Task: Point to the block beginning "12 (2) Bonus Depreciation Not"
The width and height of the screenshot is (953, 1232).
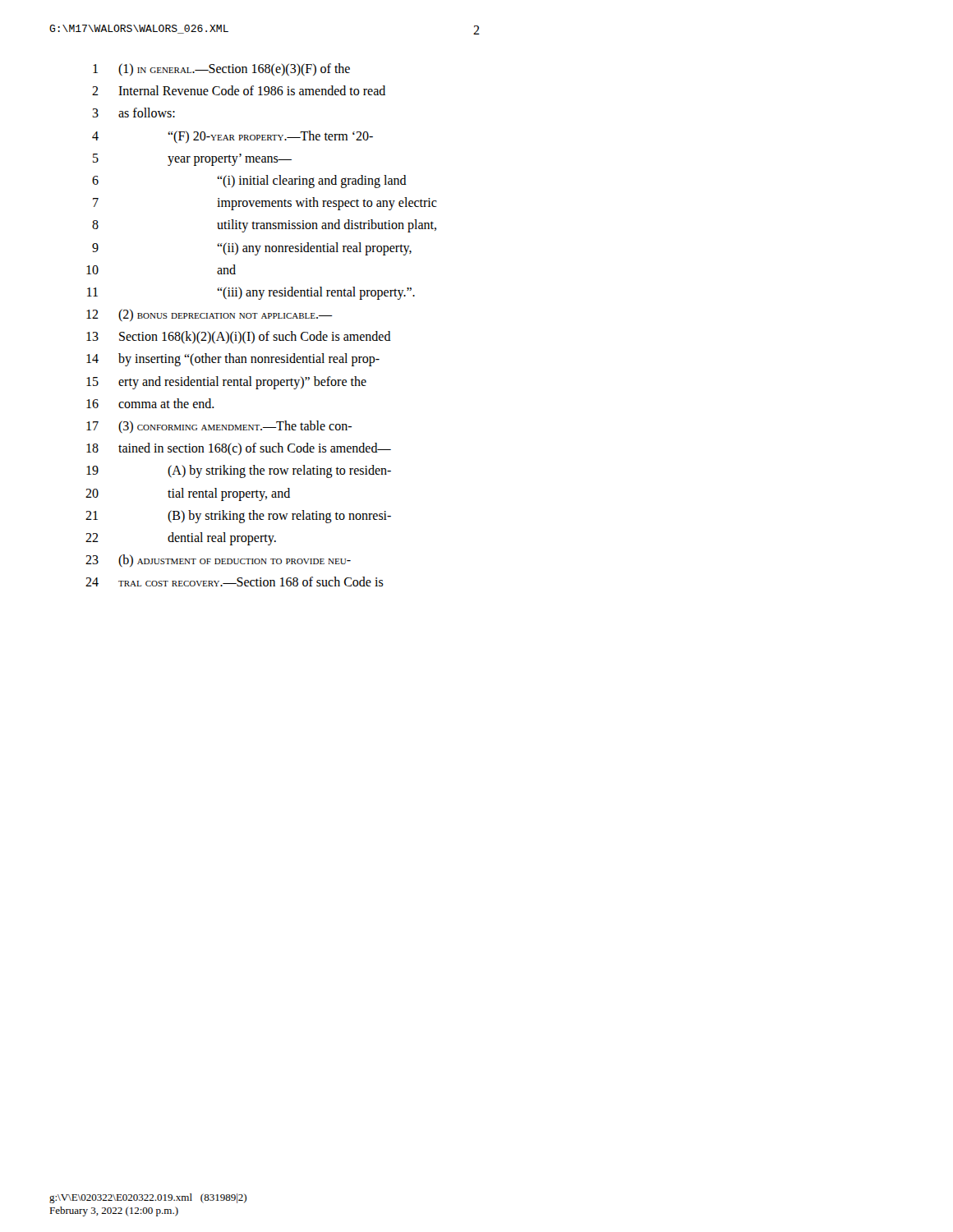Action: [x=209, y=315]
